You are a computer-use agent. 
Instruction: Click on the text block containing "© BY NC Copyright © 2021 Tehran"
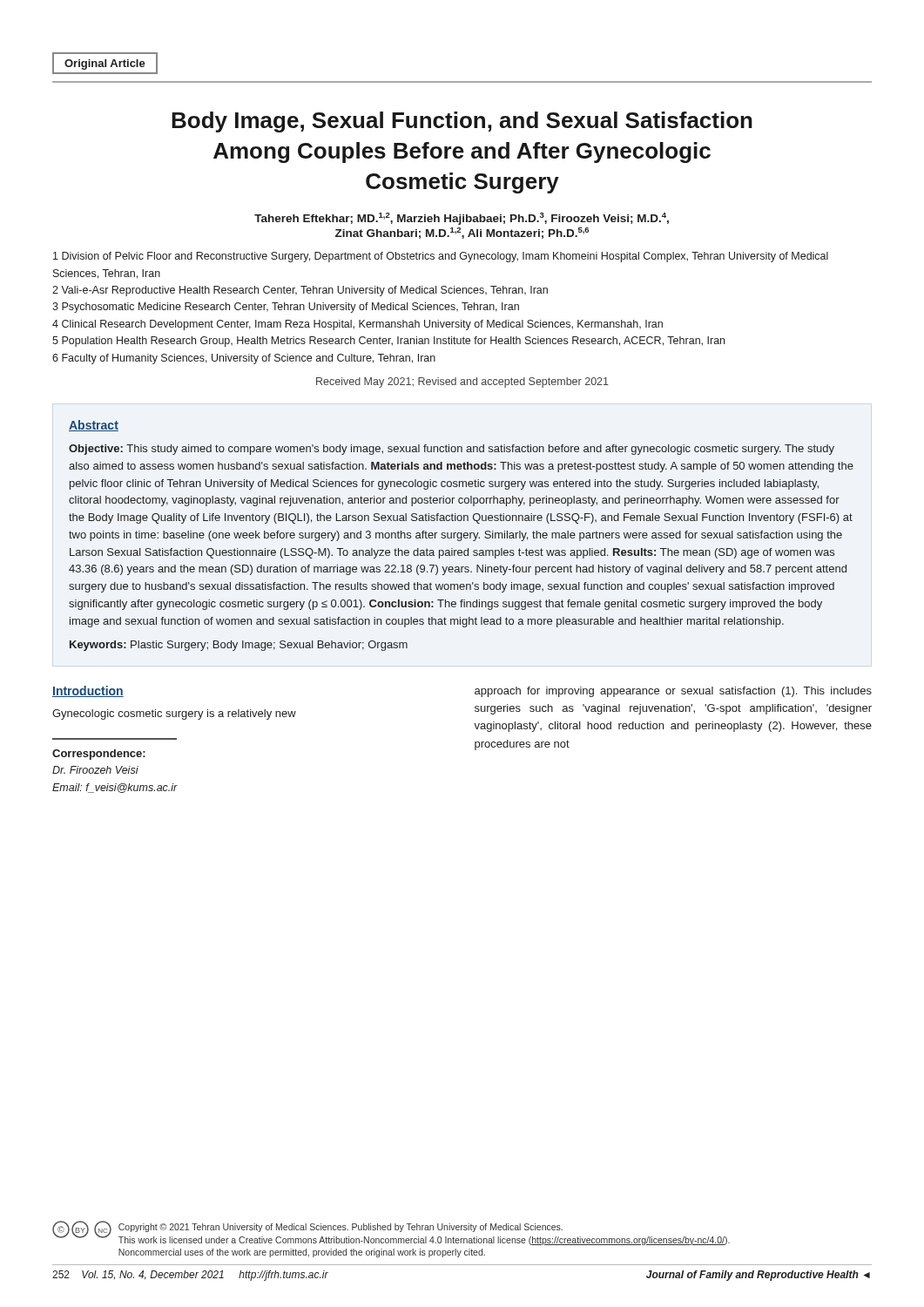(391, 1240)
